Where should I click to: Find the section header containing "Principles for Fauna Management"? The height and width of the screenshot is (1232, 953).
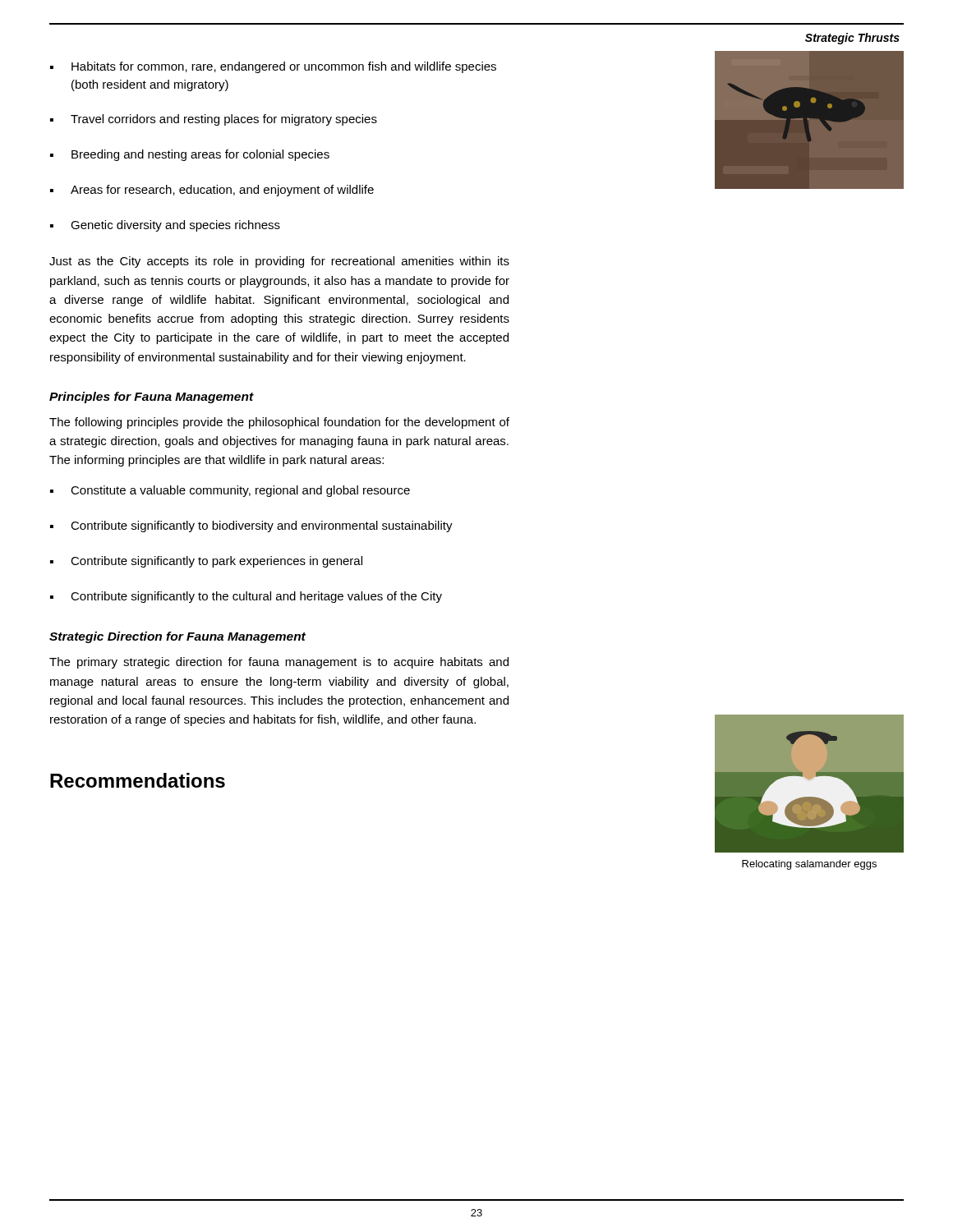[151, 396]
